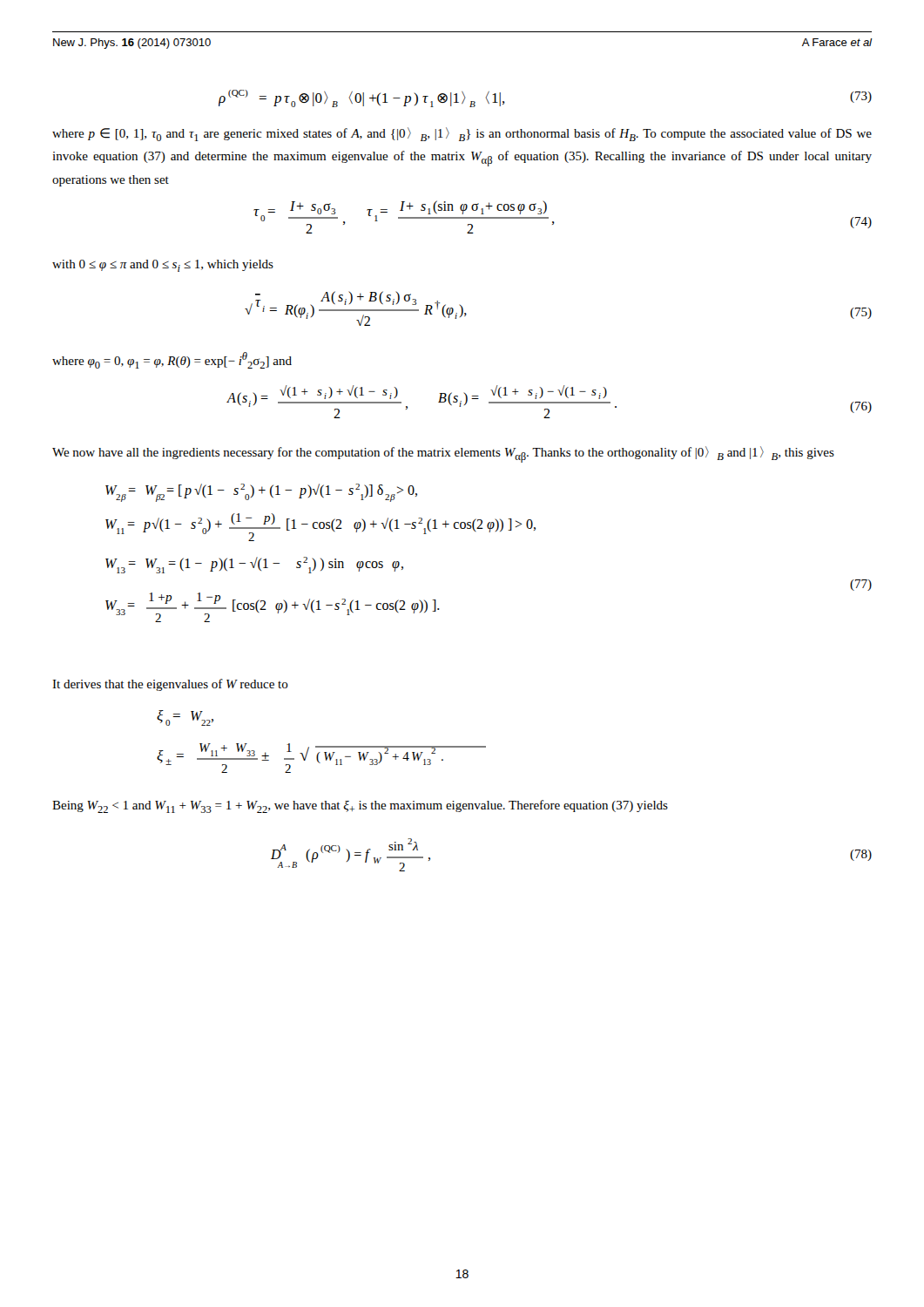Click the formula that begins "√ τ i = R ( φ i"
The height and width of the screenshot is (1307, 924).
pyautogui.click(x=369, y=310)
